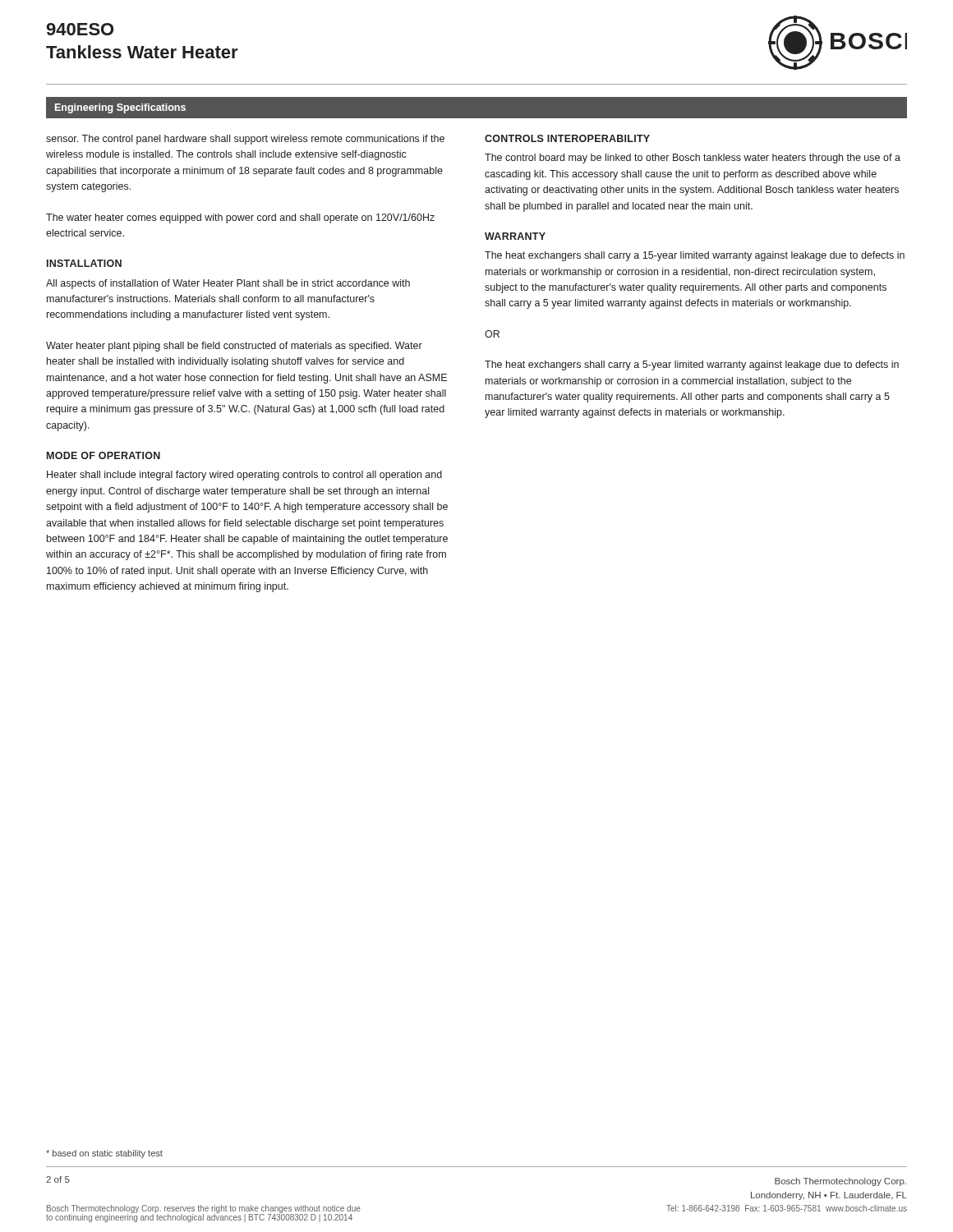Viewport: 953px width, 1232px height.
Task: Click the passage that begins "The heat exchangers shall"
Action: tap(692, 389)
